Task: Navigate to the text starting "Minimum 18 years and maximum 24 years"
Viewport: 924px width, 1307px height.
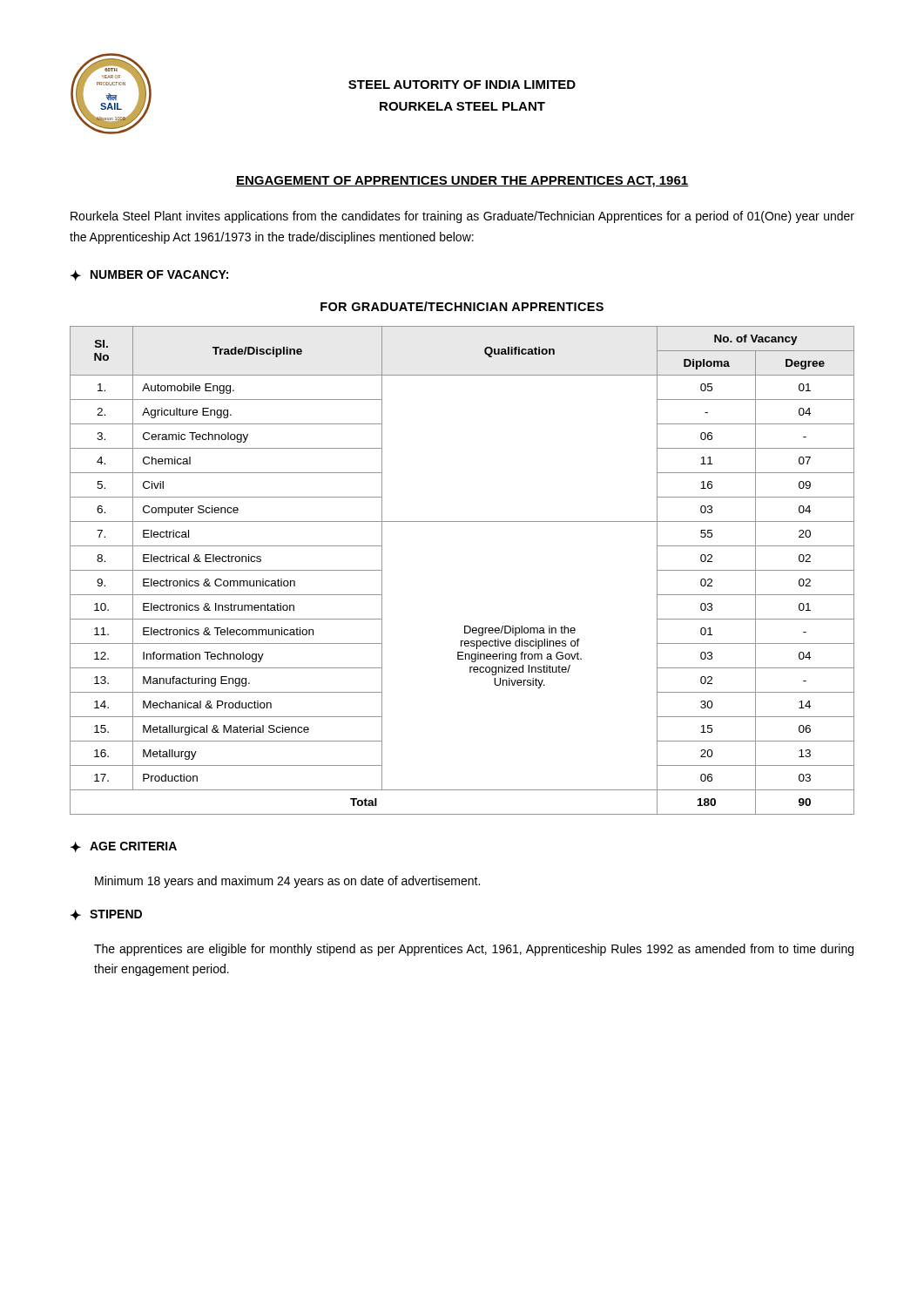Action: (x=288, y=881)
